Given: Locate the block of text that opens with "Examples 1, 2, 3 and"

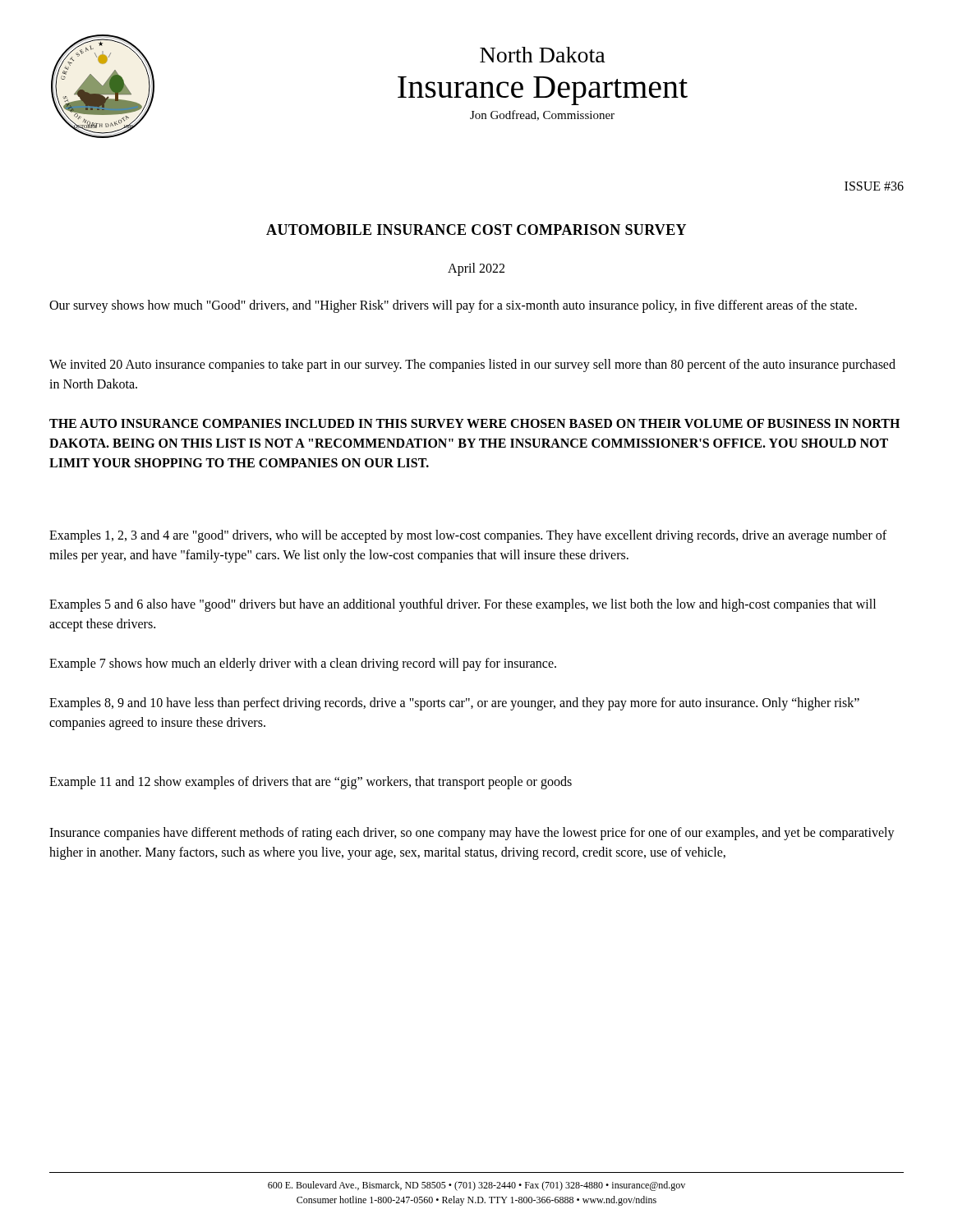Looking at the screenshot, I should (468, 545).
